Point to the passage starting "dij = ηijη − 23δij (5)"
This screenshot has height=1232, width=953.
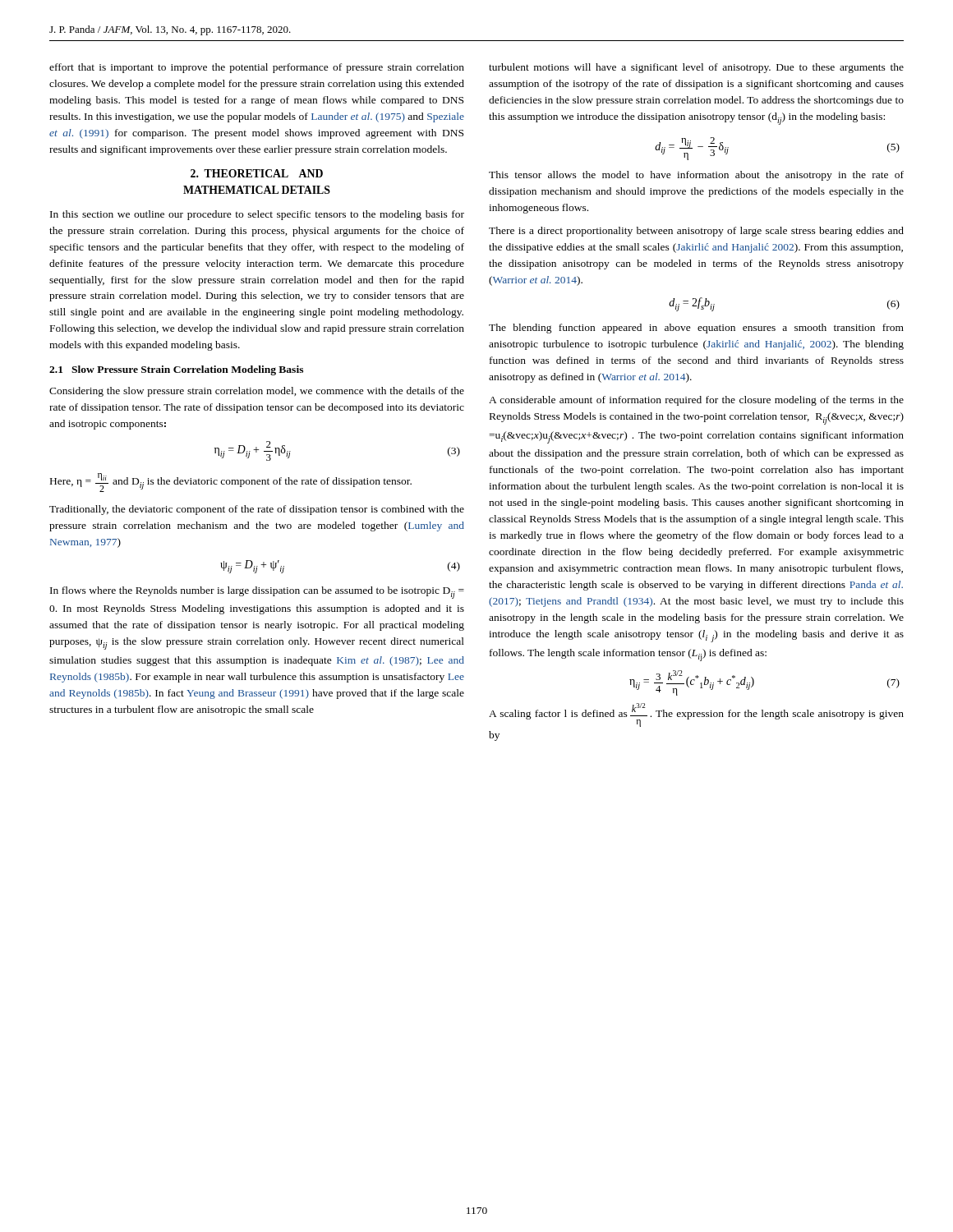pos(686,148)
